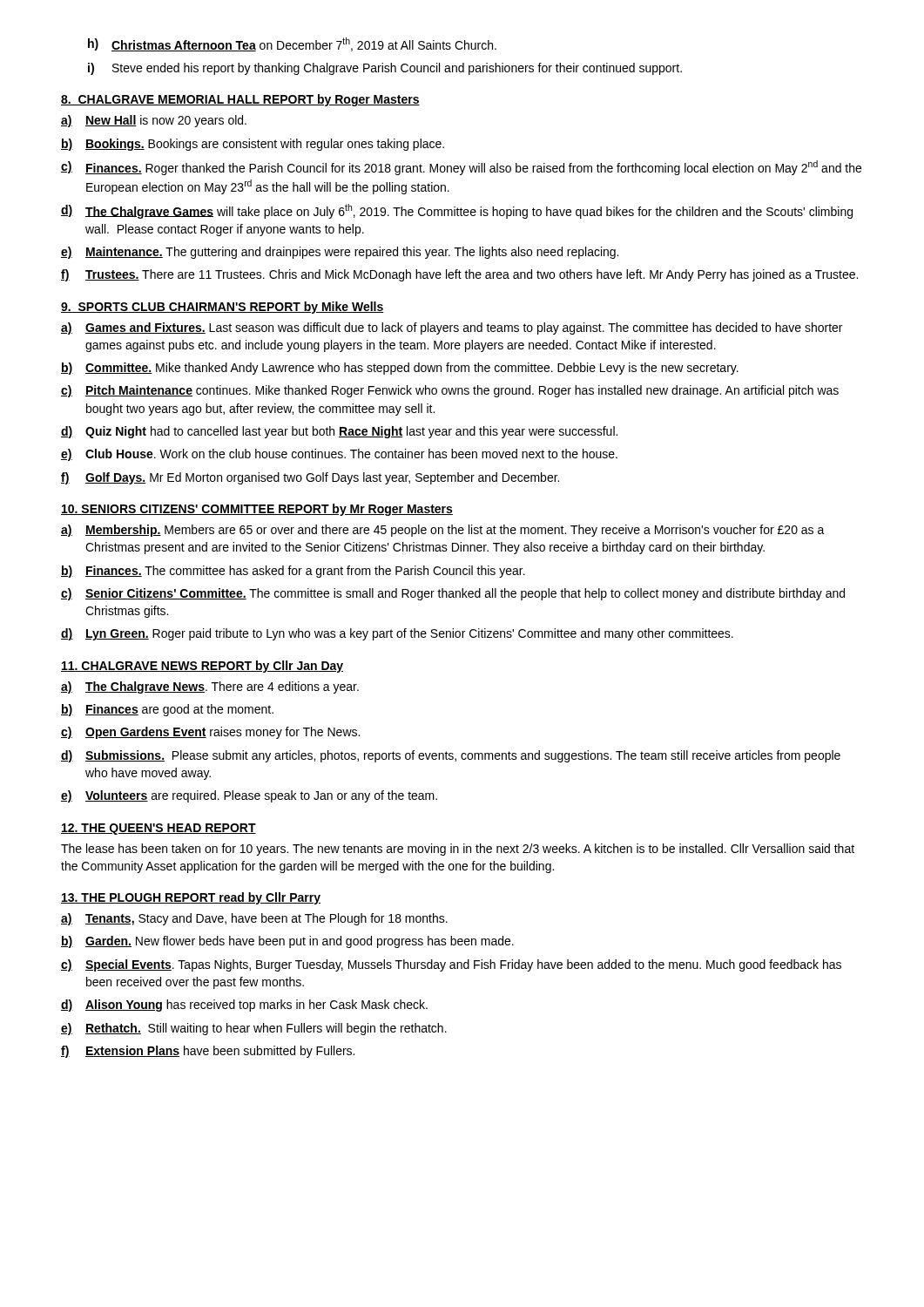Select the block starting "11. CHALGRAVE NEWS REPORT by Cllr Jan"
Viewport: 924px width, 1307px height.
click(x=202, y=665)
